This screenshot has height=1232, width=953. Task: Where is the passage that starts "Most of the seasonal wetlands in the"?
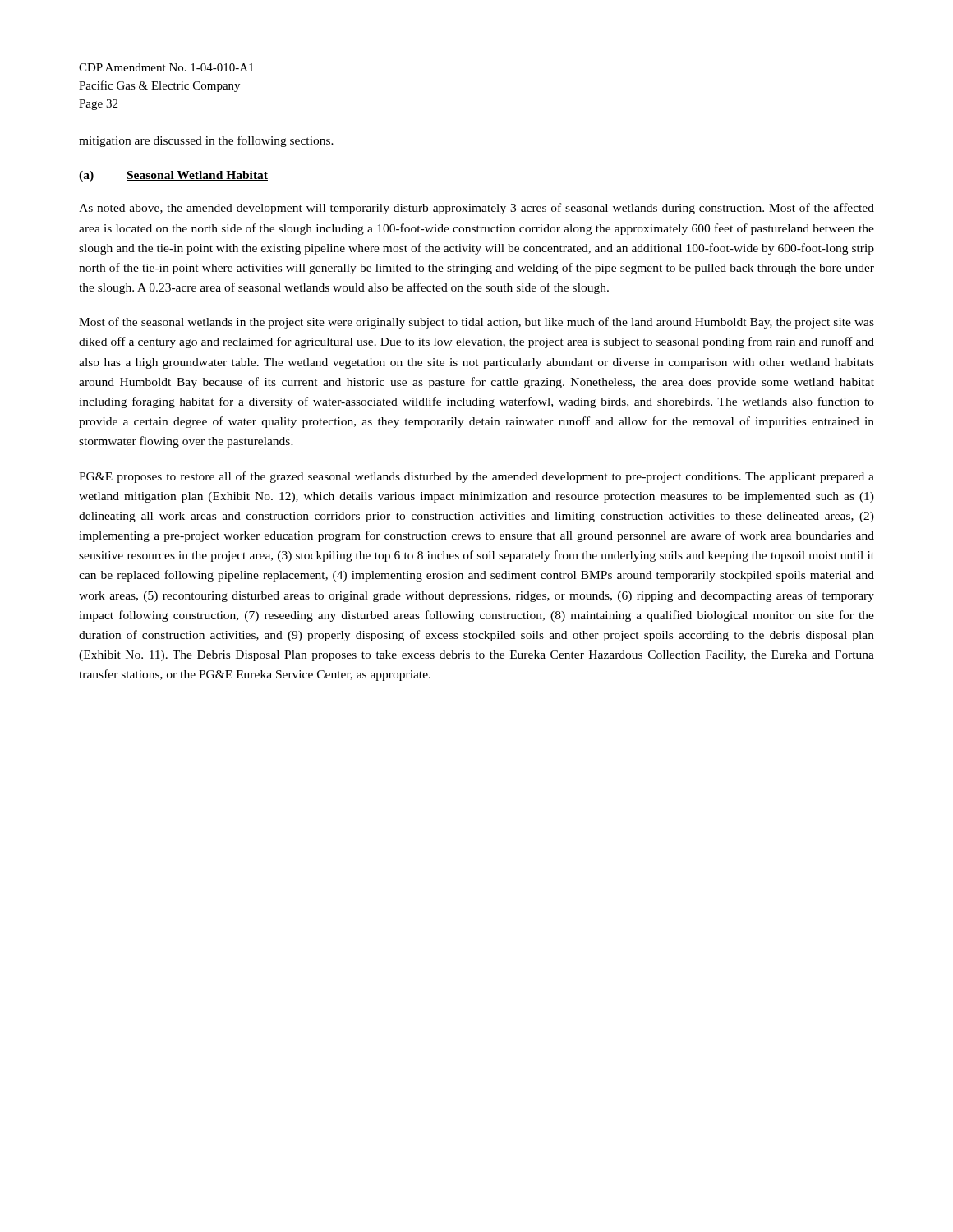tap(476, 381)
